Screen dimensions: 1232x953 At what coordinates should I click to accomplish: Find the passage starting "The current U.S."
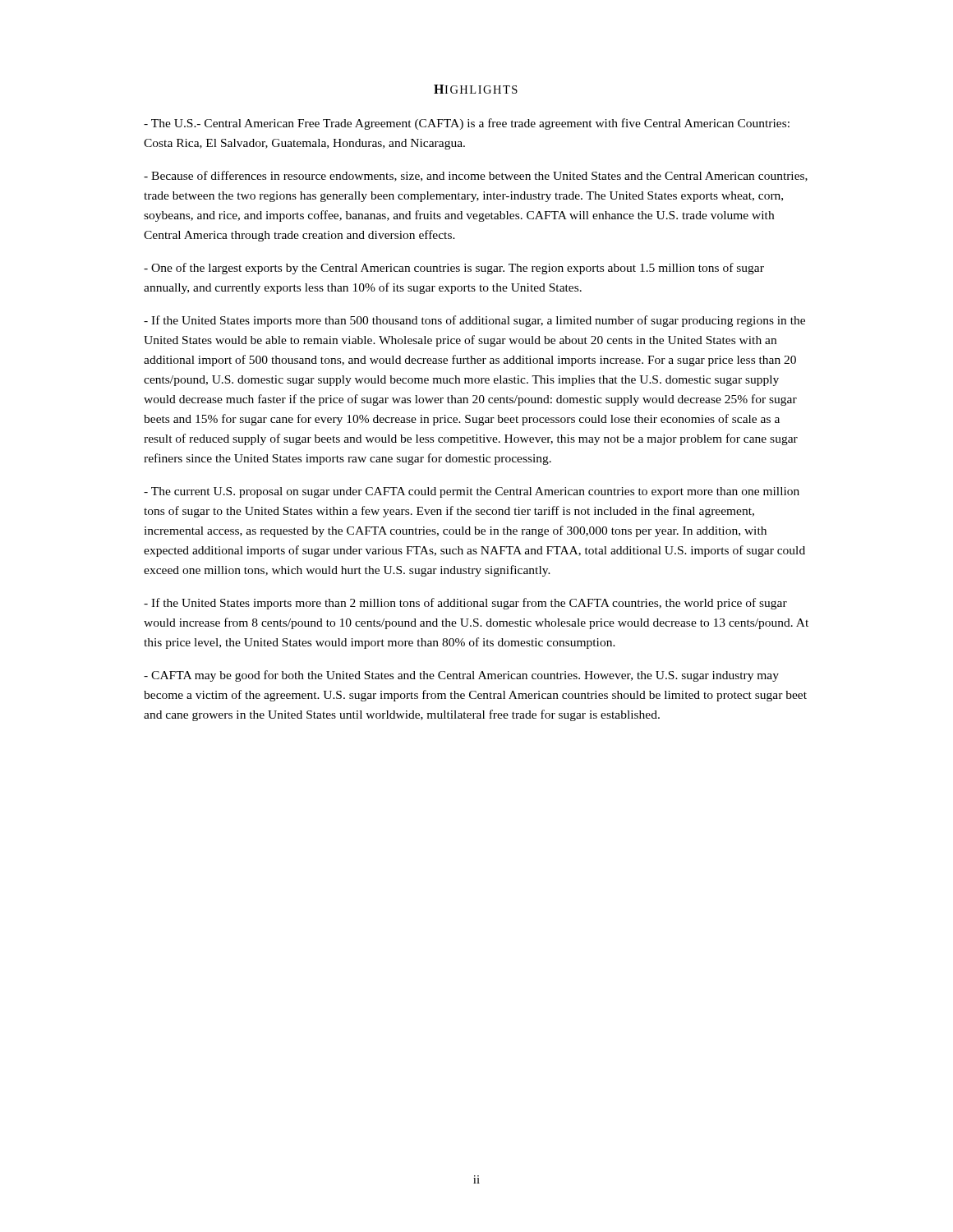tap(475, 530)
